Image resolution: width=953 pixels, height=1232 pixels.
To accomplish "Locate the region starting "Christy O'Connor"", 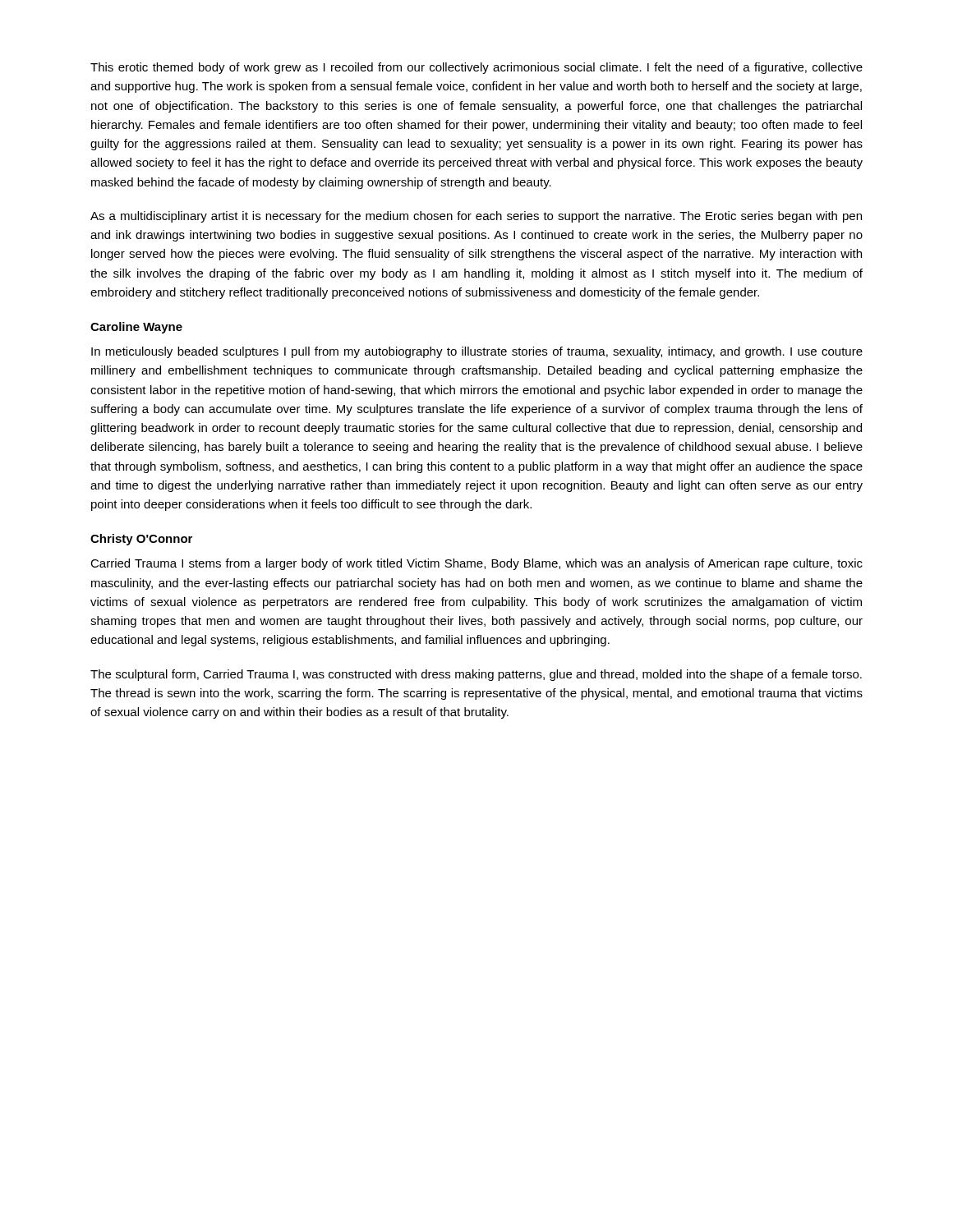I will pos(141,539).
